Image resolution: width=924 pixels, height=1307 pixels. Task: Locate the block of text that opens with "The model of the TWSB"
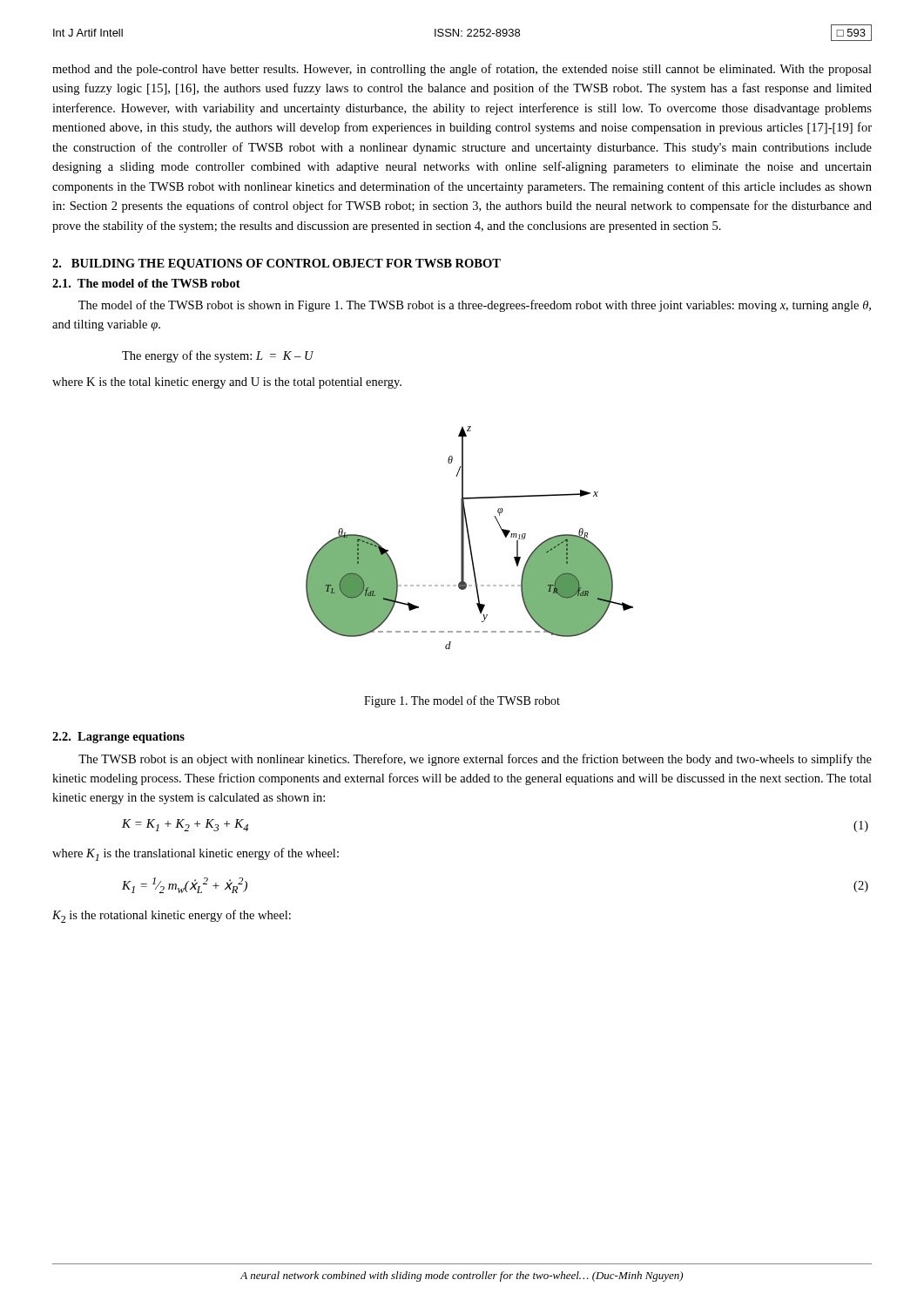pos(462,315)
